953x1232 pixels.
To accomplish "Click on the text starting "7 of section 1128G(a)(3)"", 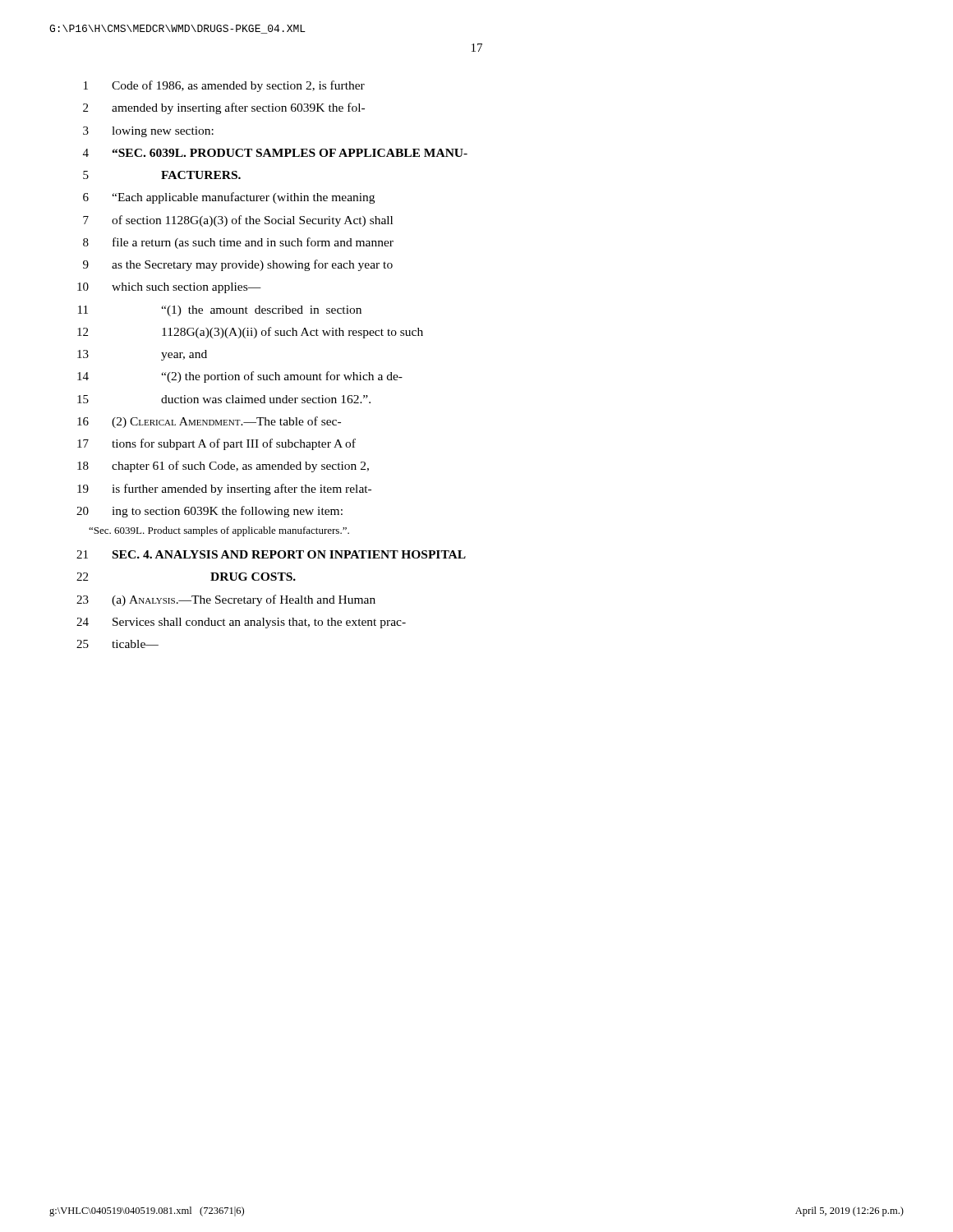I will pos(221,219).
